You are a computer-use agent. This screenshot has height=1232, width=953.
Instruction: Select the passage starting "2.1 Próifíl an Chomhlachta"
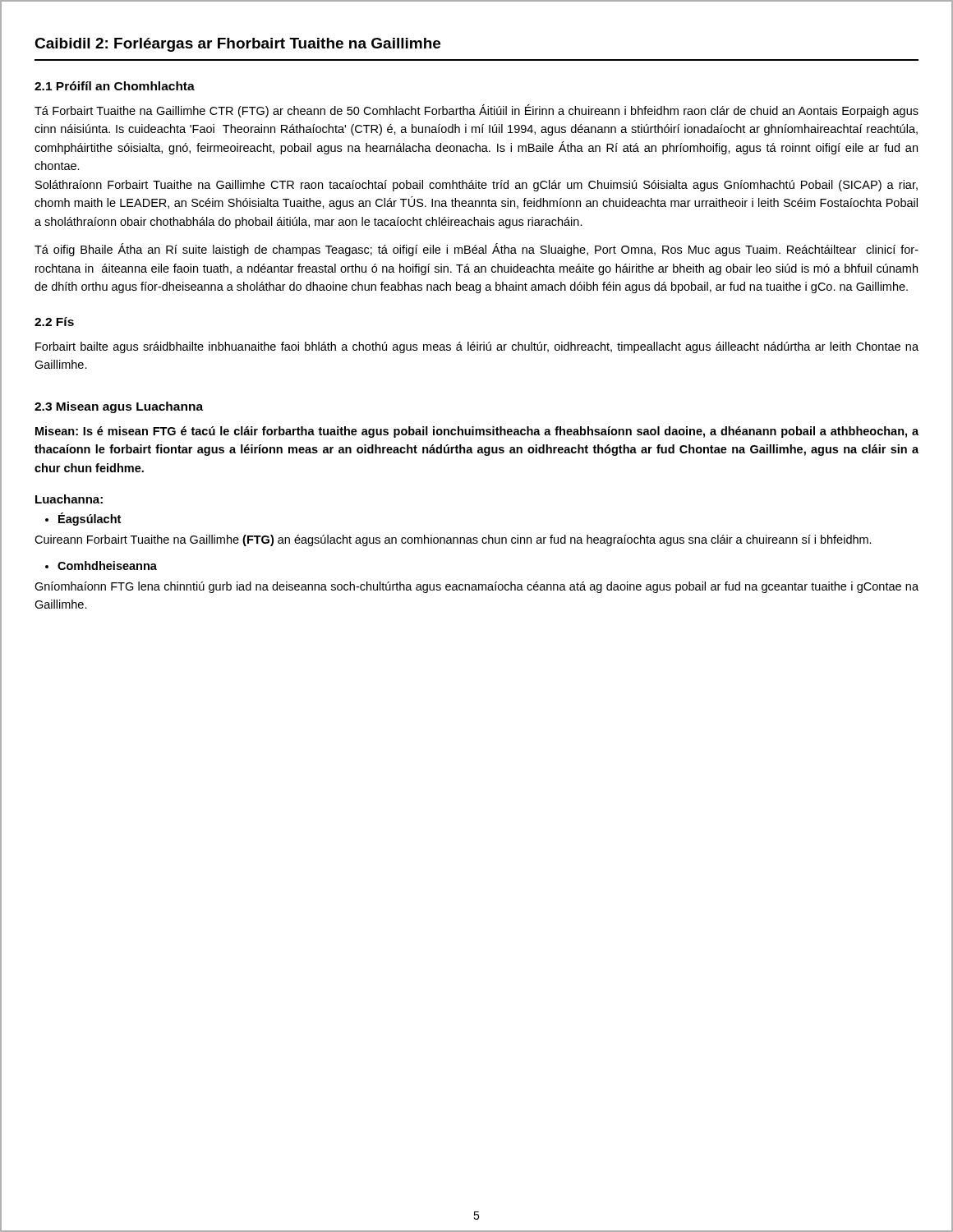[x=114, y=86]
